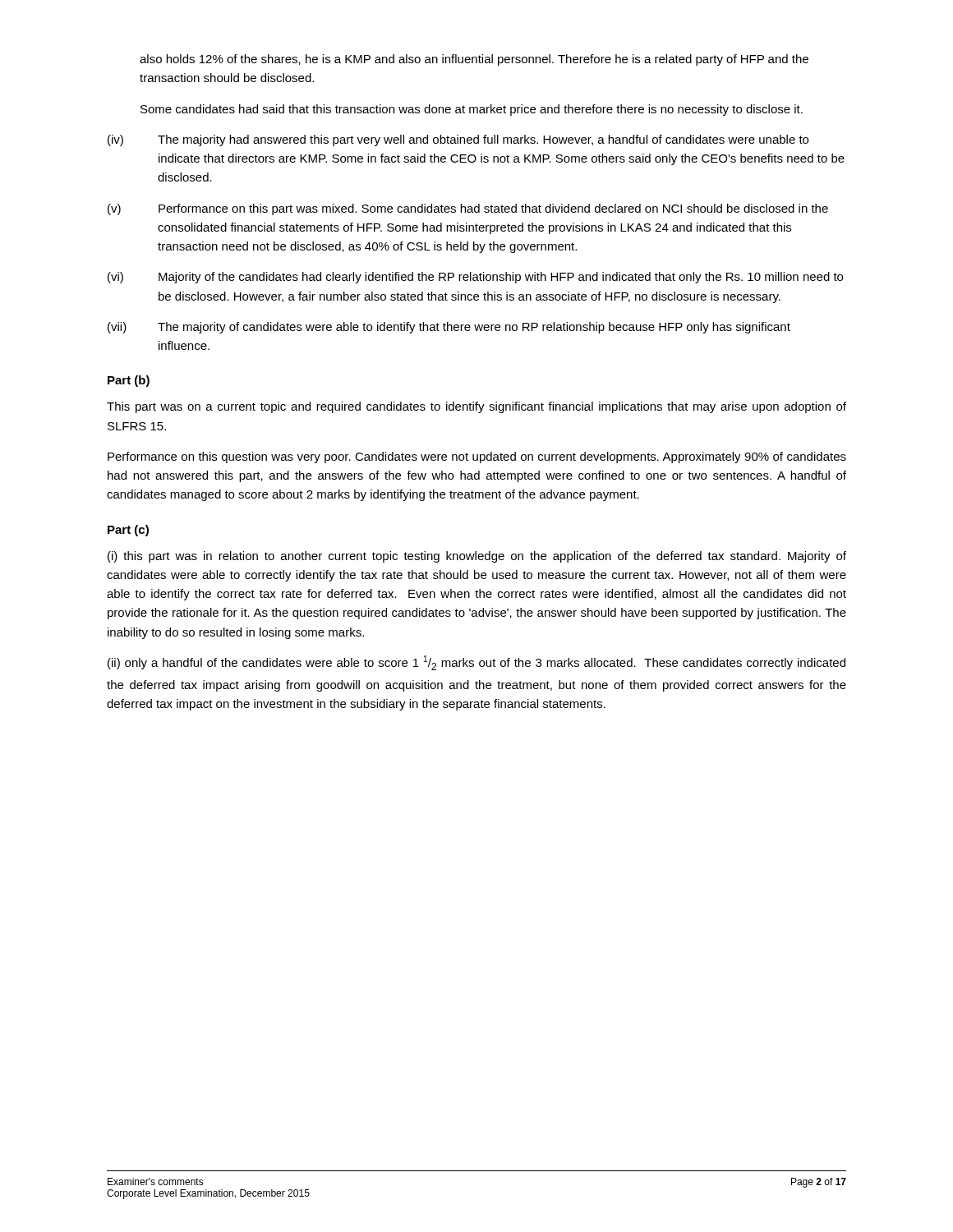The width and height of the screenshot is (953, 1232).
Task: Locate the block of text that opens with "This part was on"
Action: [476, 416]
